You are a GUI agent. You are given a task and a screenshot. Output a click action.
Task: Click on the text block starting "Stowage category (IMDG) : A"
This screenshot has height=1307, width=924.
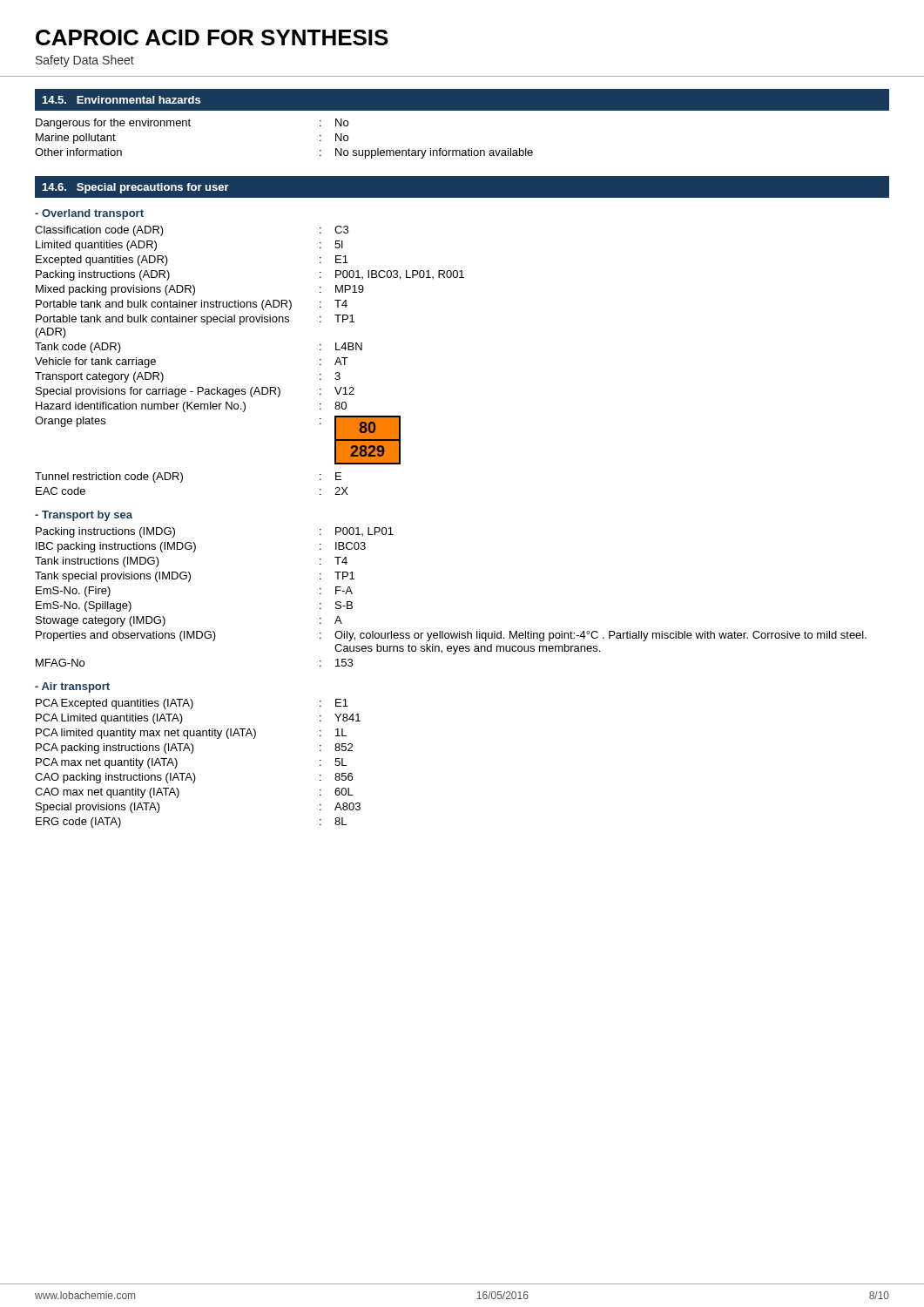point(462,620)
